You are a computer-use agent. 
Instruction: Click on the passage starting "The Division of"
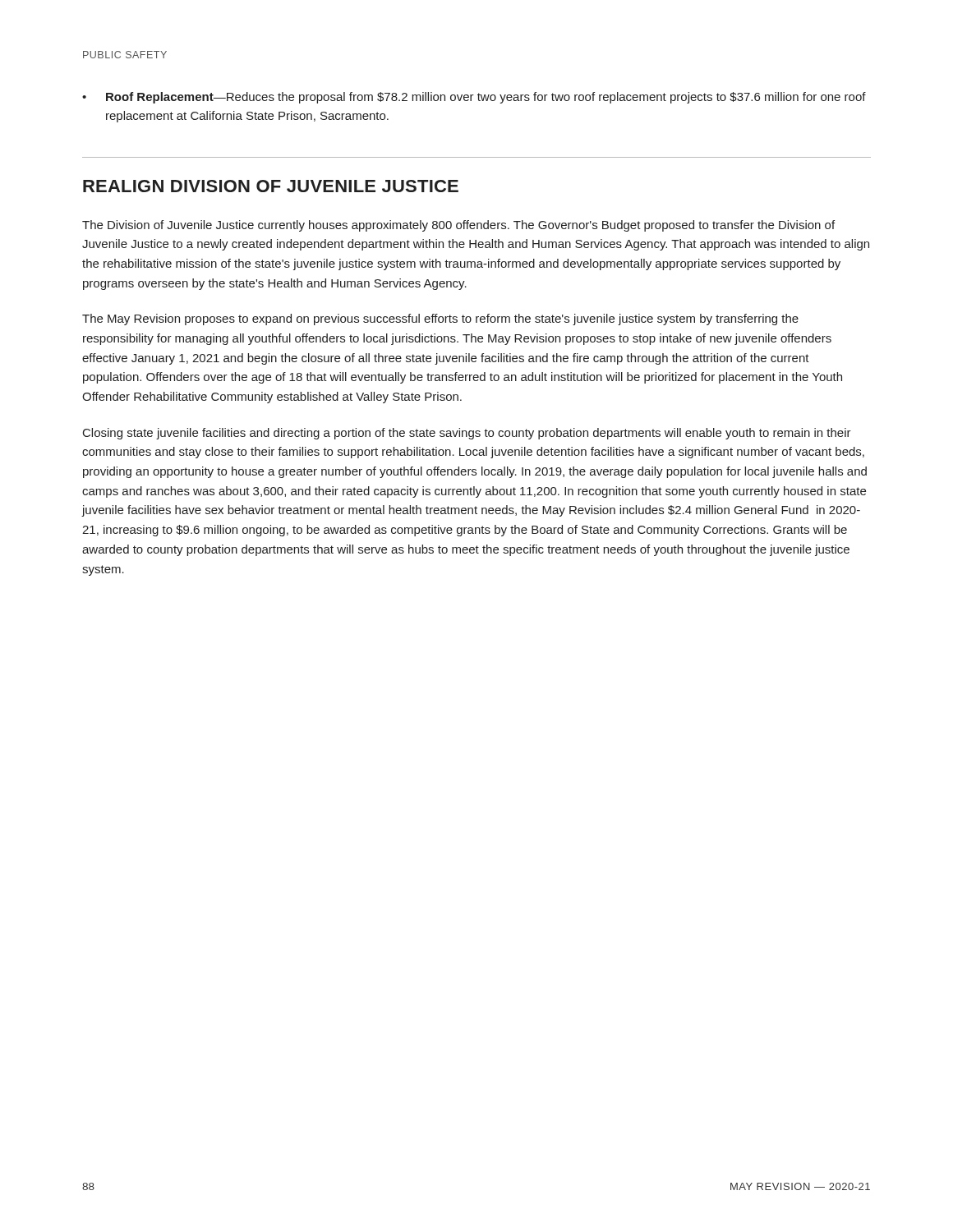pyautogui.click(x=476, y=253)
